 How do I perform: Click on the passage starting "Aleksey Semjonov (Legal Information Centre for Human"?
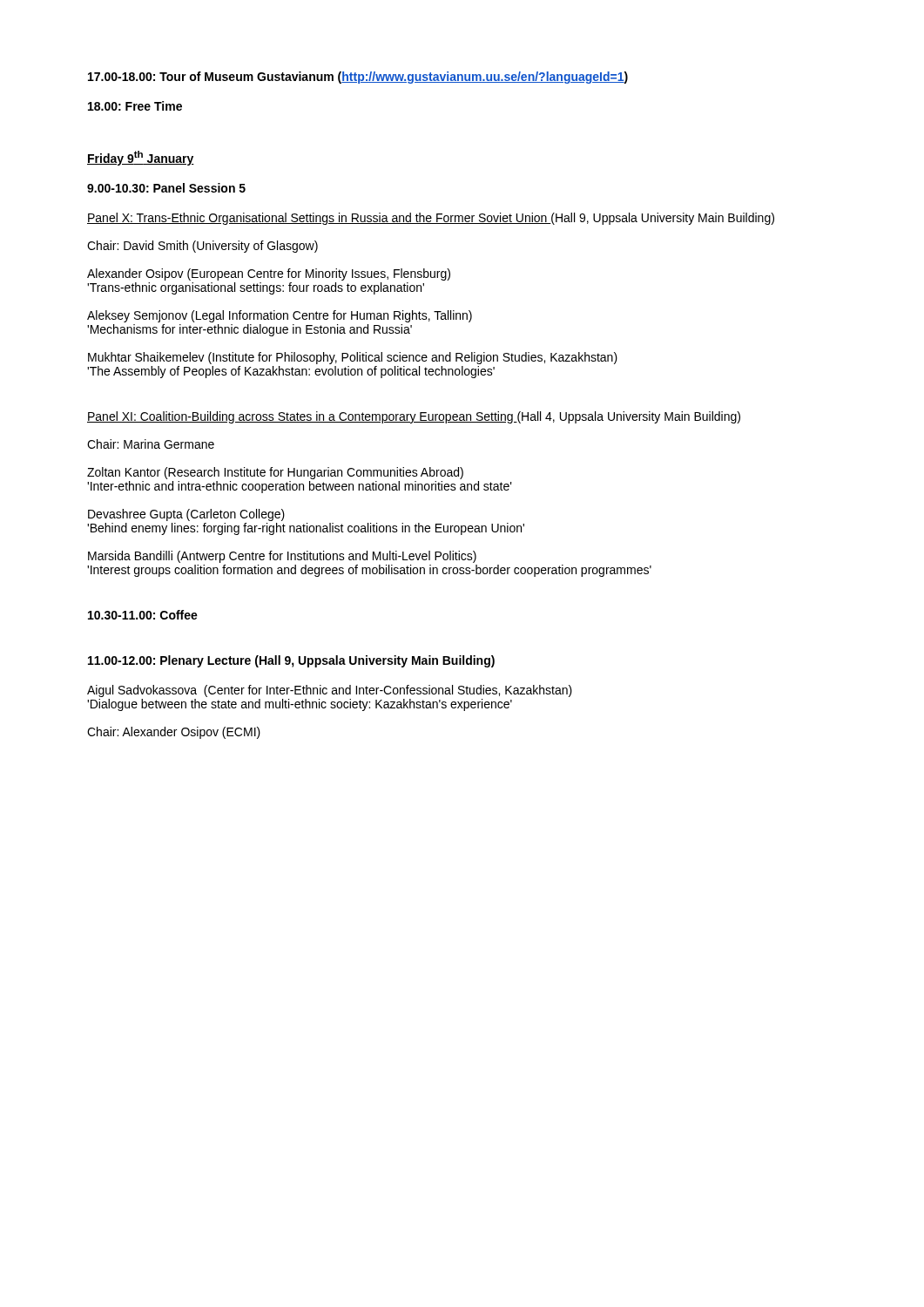(x=280, y=322)
